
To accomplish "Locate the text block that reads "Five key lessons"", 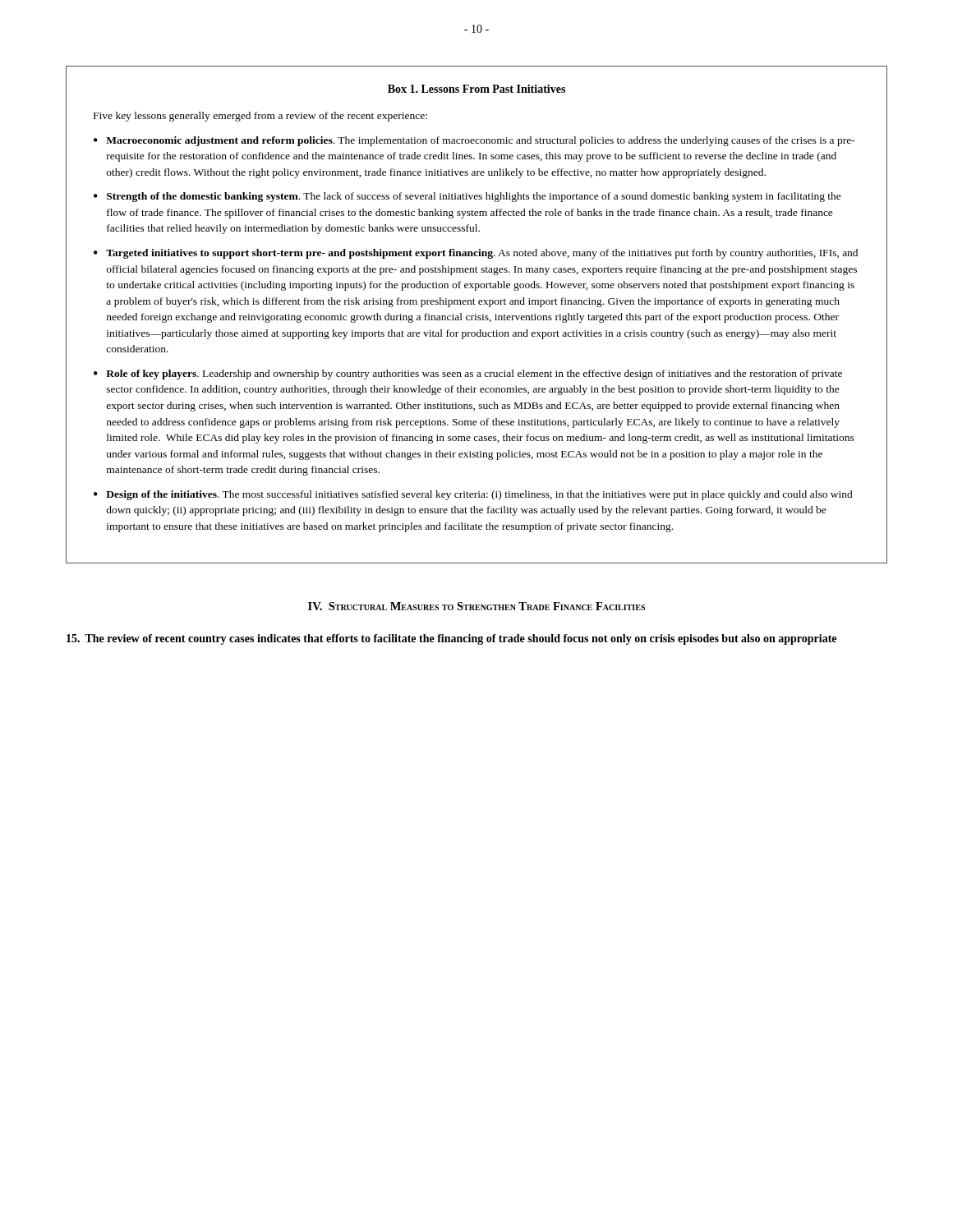I will [260, 115].
